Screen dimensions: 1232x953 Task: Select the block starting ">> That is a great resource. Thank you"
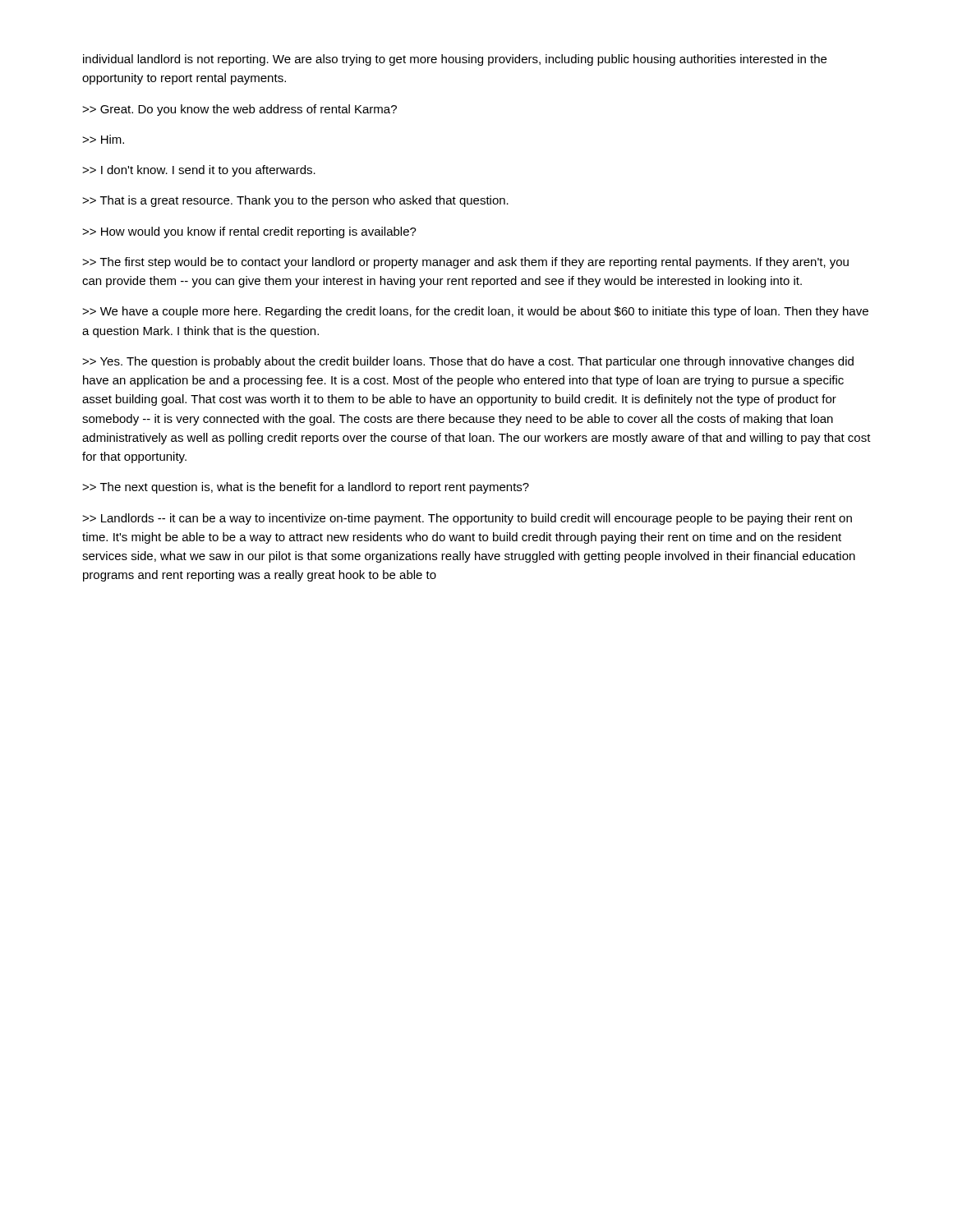[x=296, y=200]
